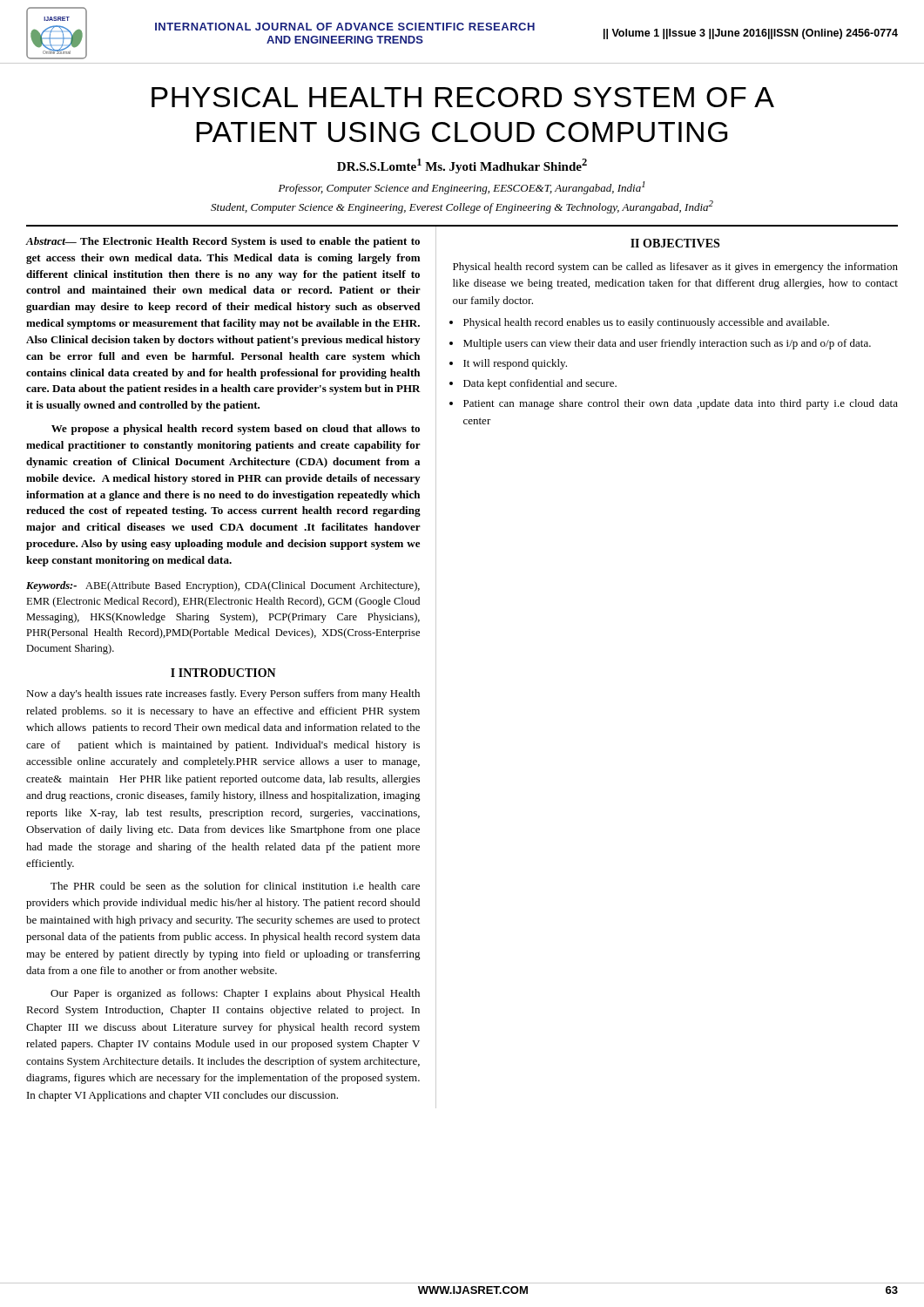Where does it say "I INTRODUCTION"?
Image resolution: width=924 pixels, height=1307 pixels.
tap(223, 673)
